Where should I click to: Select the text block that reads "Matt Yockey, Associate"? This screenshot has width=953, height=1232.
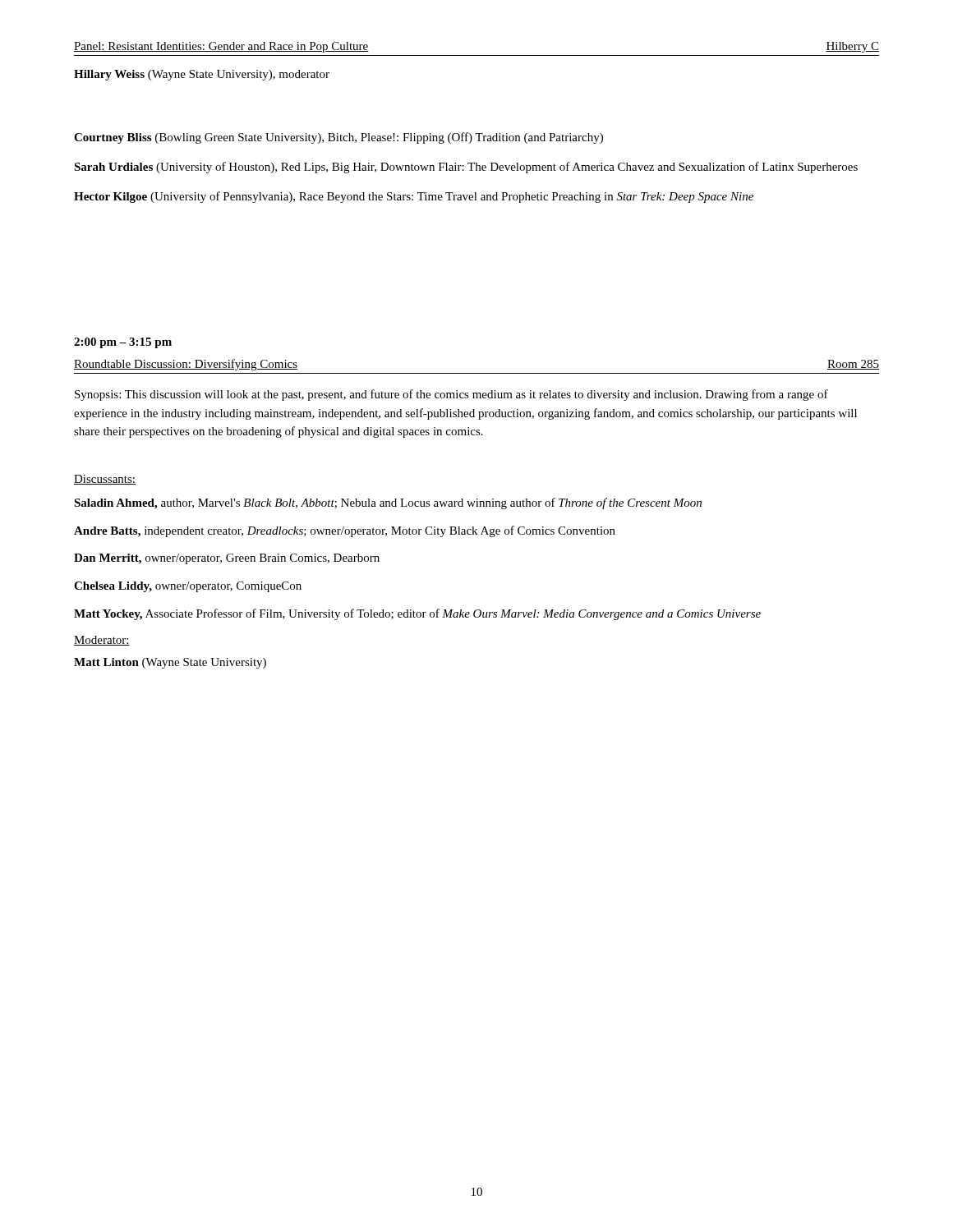417,613
